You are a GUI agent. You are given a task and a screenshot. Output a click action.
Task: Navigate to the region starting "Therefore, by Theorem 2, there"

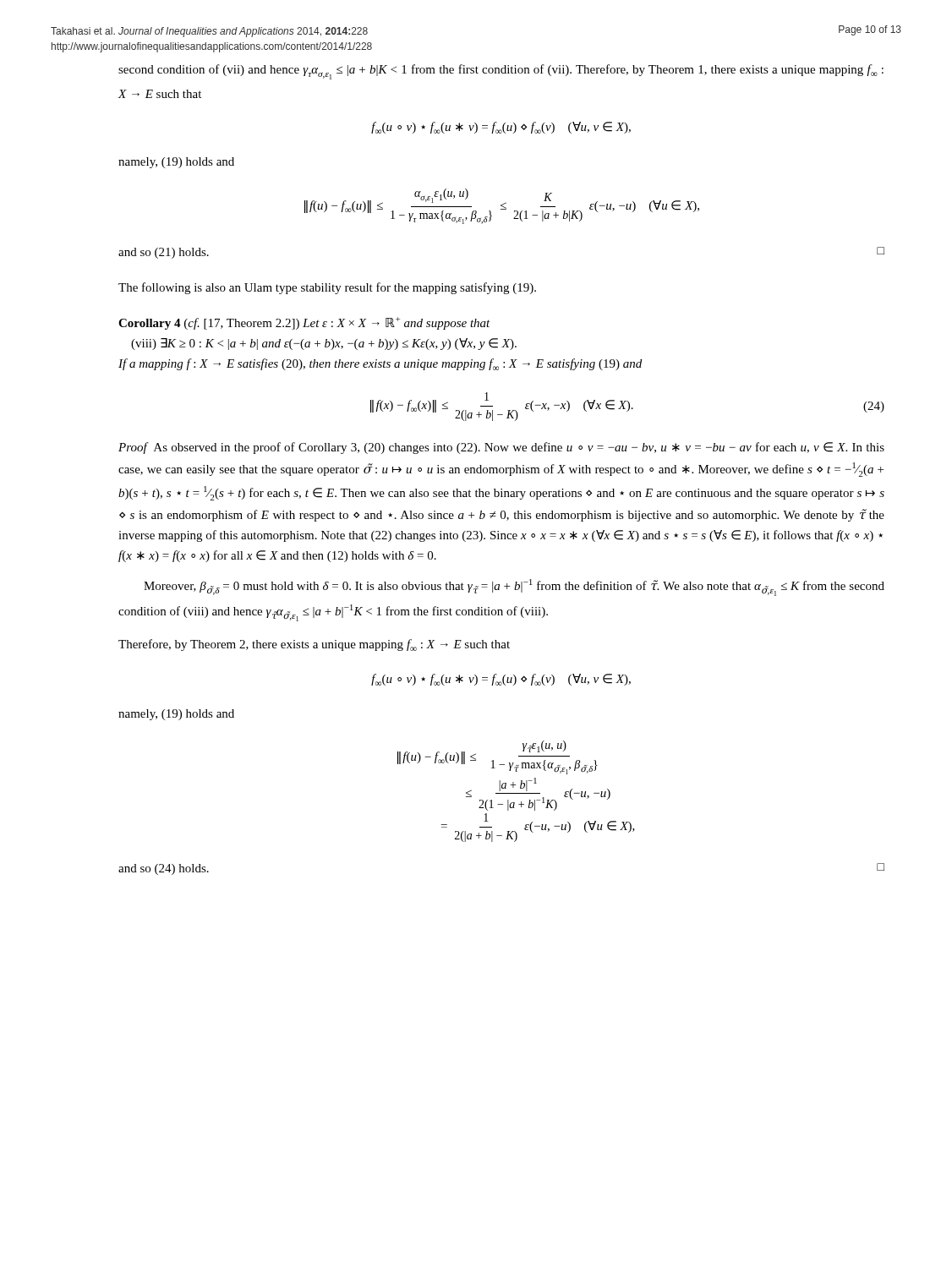click(314, 645)
